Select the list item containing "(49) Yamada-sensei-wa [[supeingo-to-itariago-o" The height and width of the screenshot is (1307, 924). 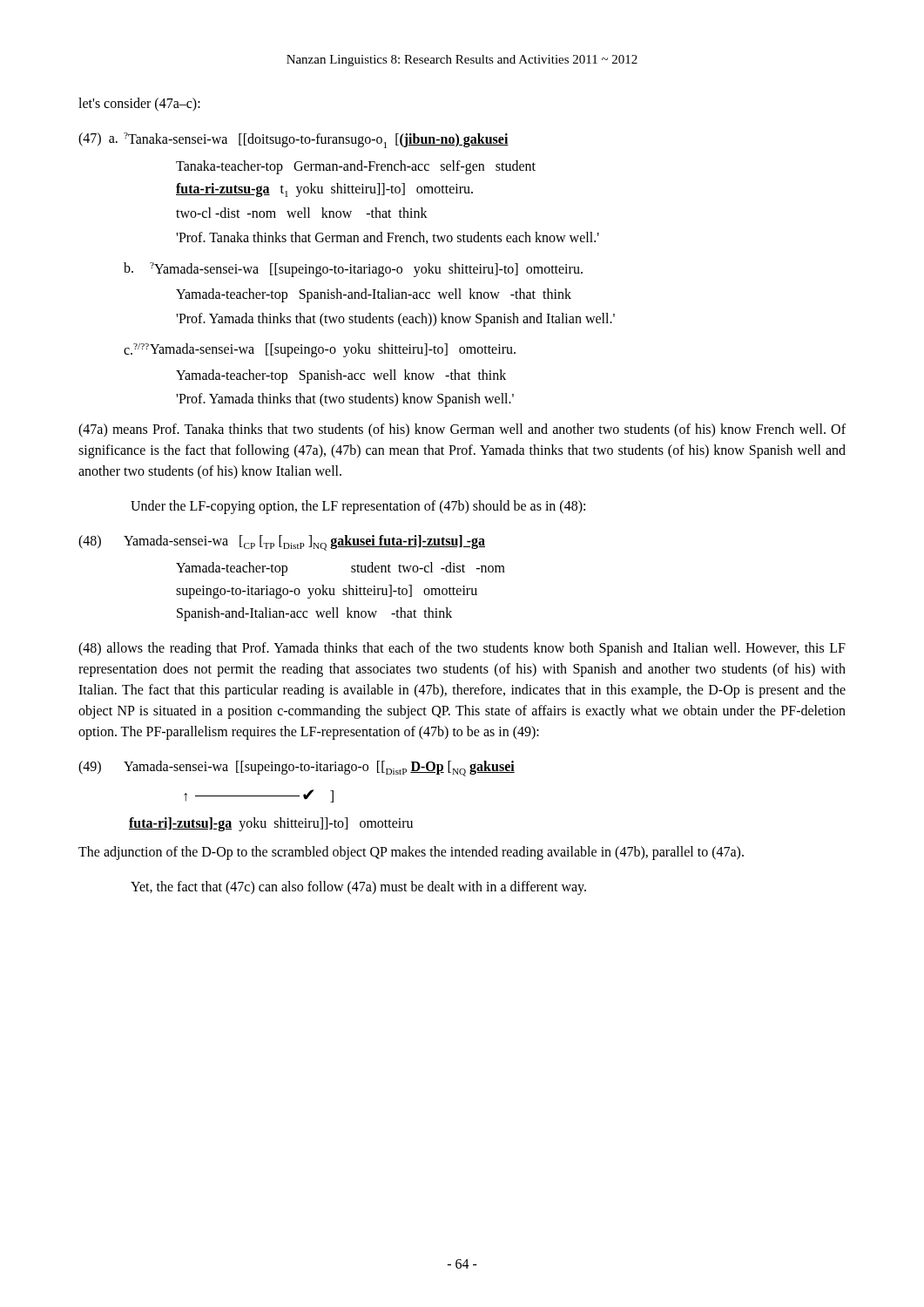coord(297,769)
